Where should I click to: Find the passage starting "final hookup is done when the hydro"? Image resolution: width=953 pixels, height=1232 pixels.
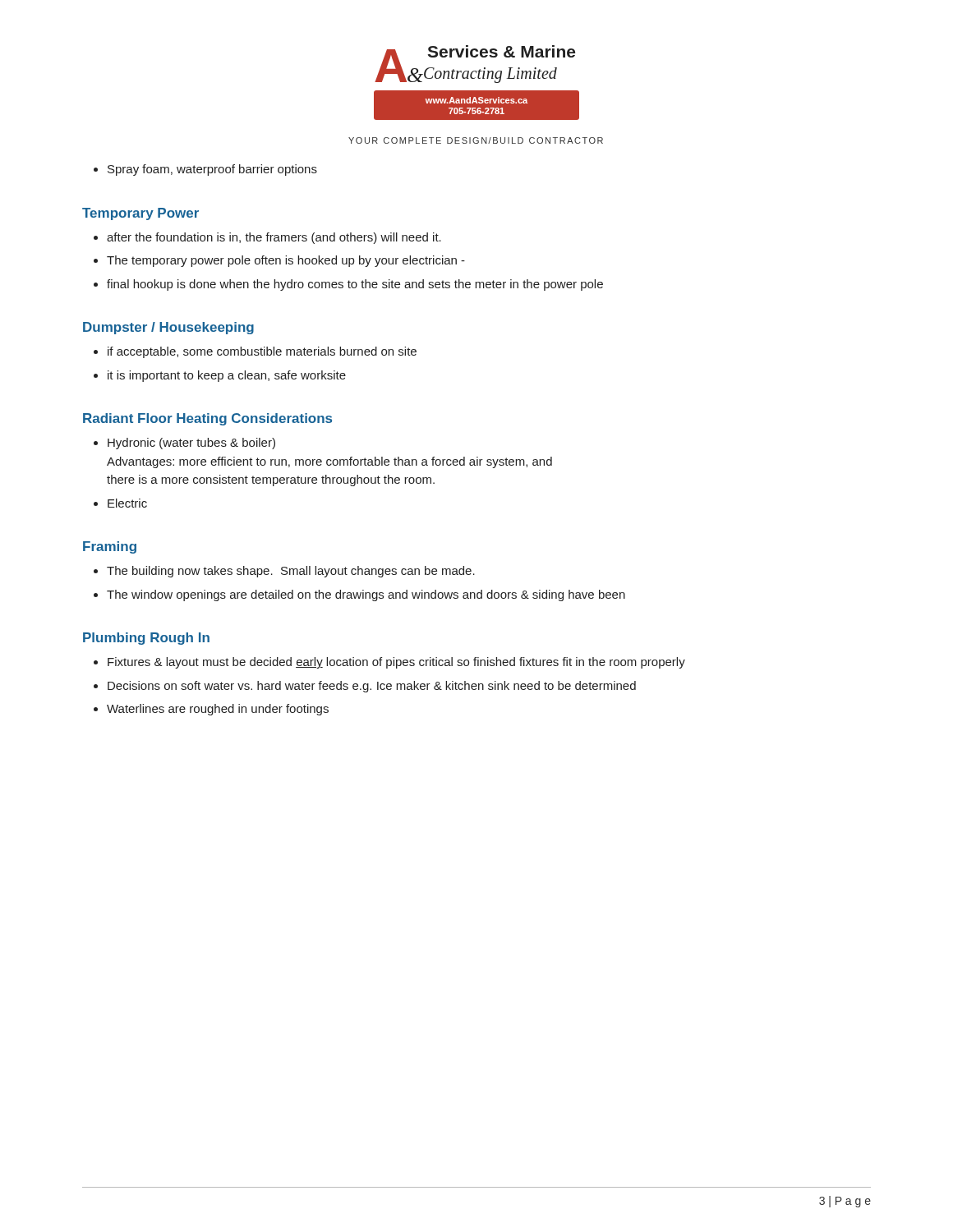click(x=355, y=283)
